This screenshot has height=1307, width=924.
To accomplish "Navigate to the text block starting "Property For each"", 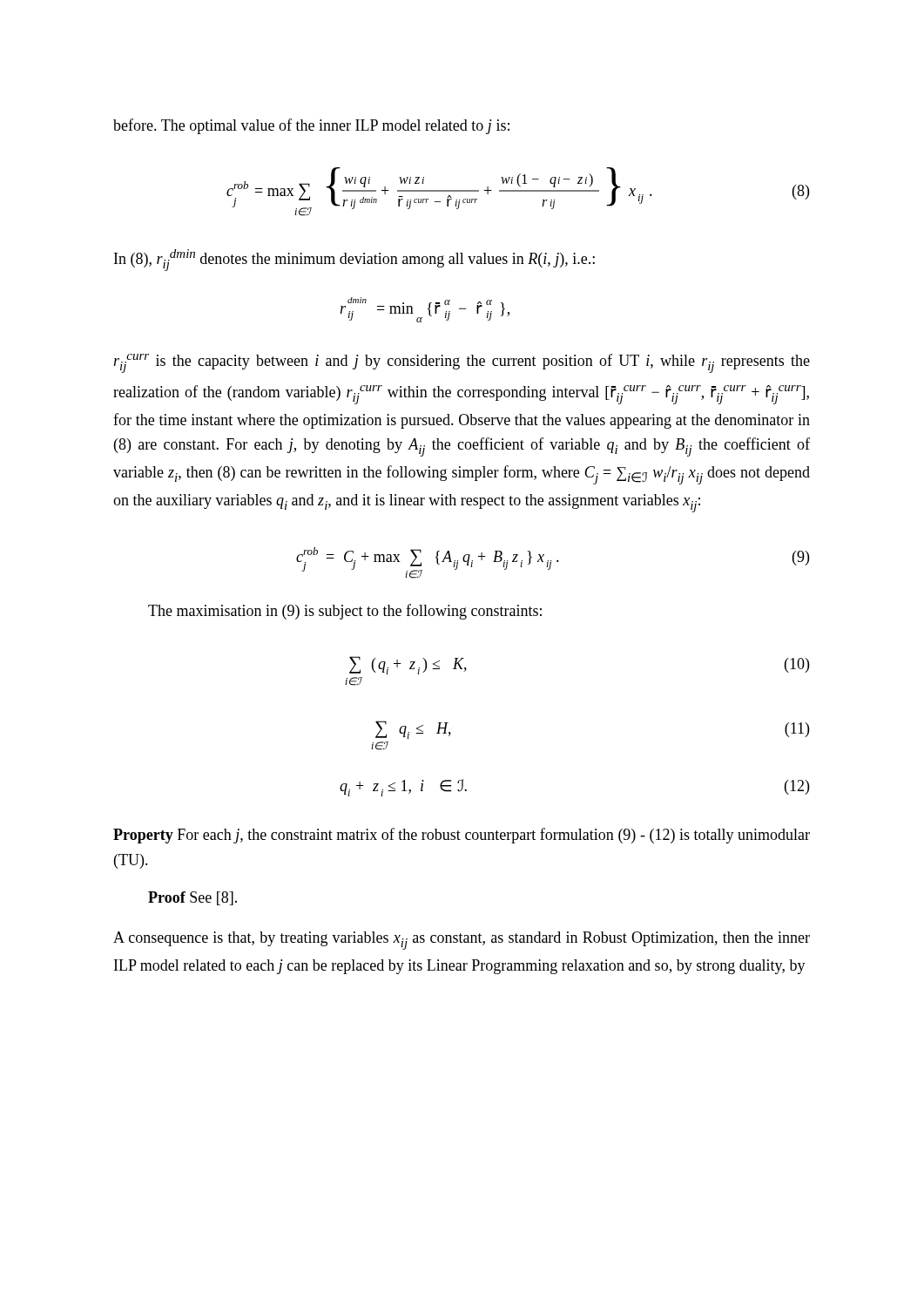I will 462,847.
